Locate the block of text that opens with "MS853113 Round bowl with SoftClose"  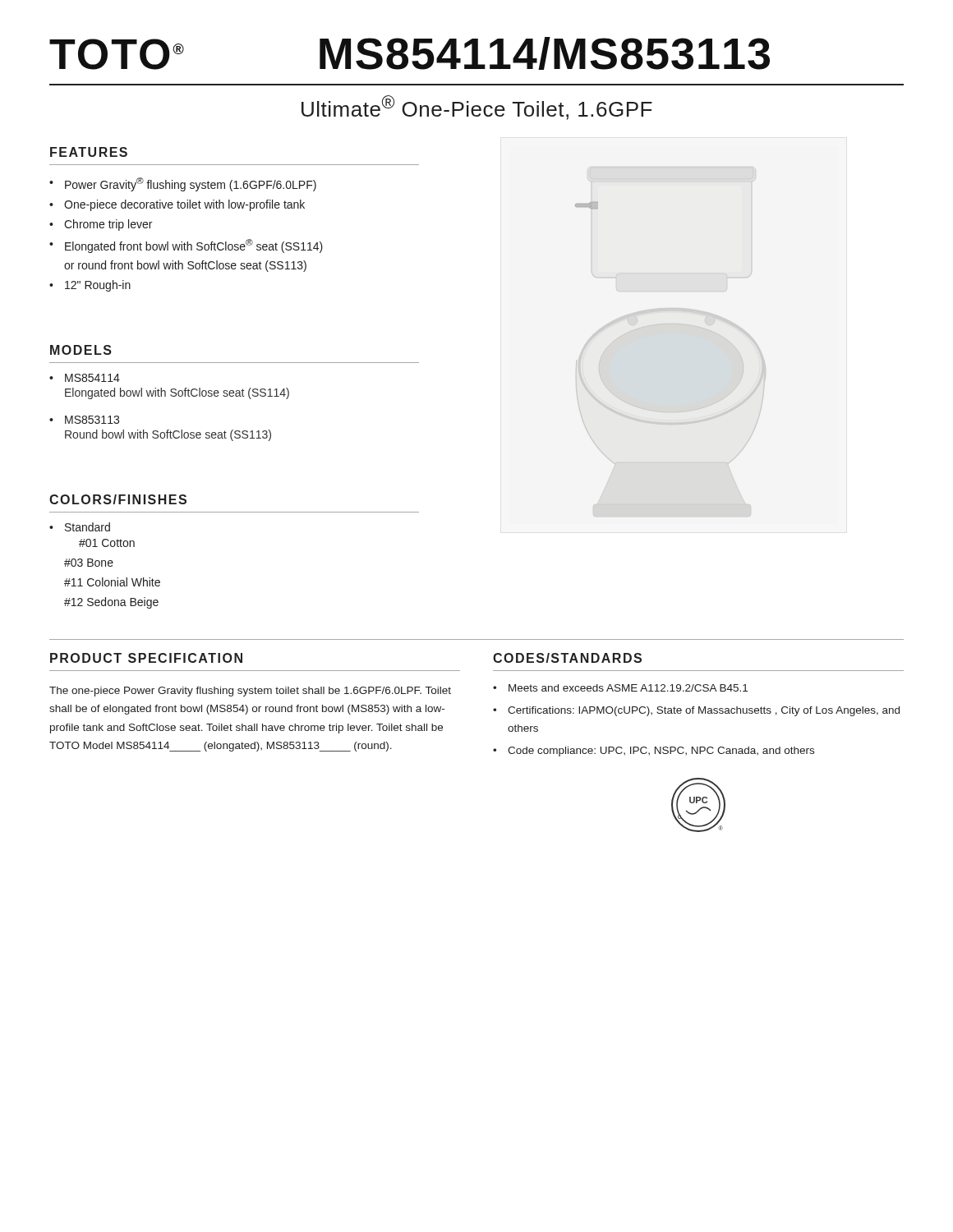(x=234, y=429)
